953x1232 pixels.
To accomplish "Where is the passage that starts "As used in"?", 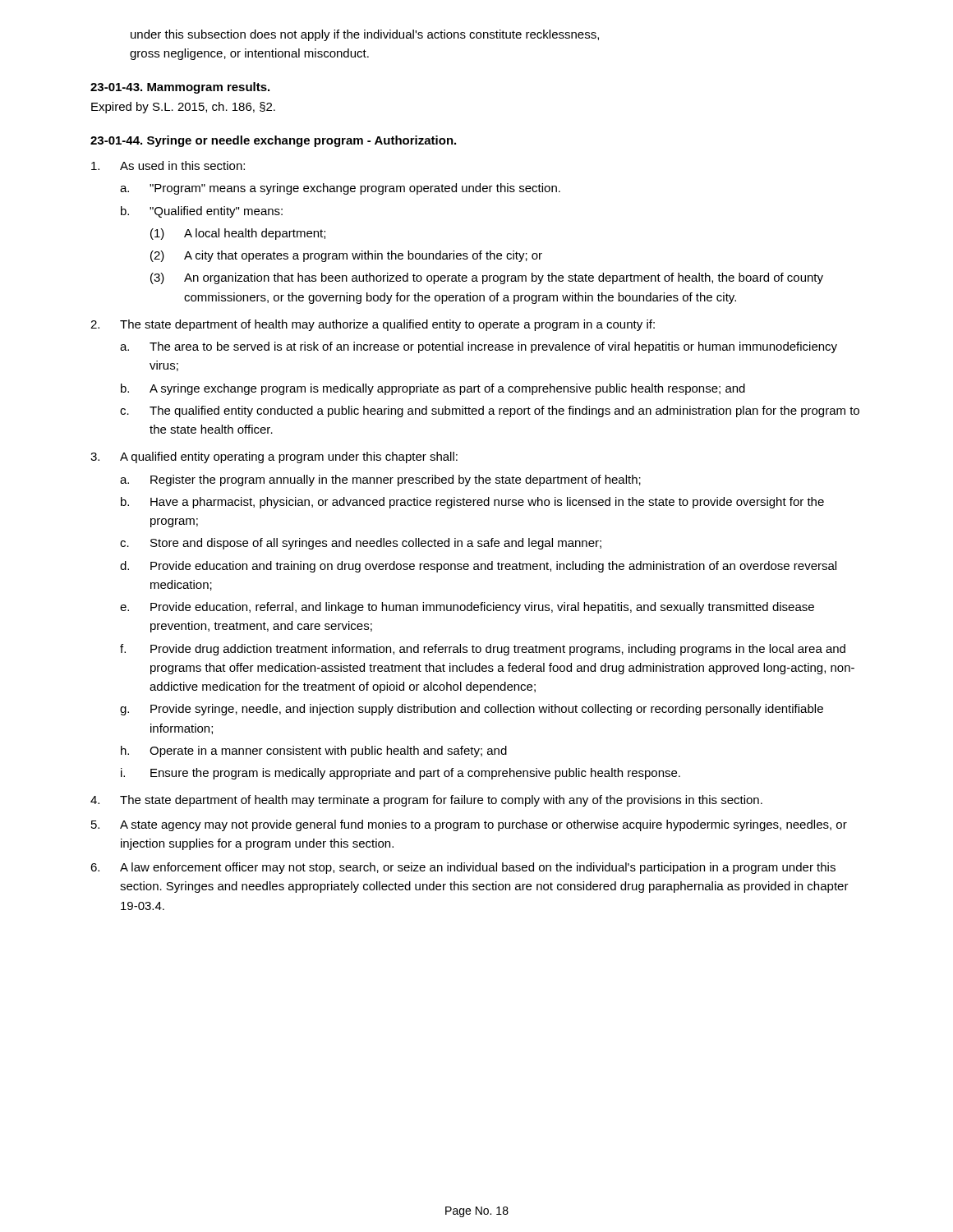I will [x=168, y=166].
